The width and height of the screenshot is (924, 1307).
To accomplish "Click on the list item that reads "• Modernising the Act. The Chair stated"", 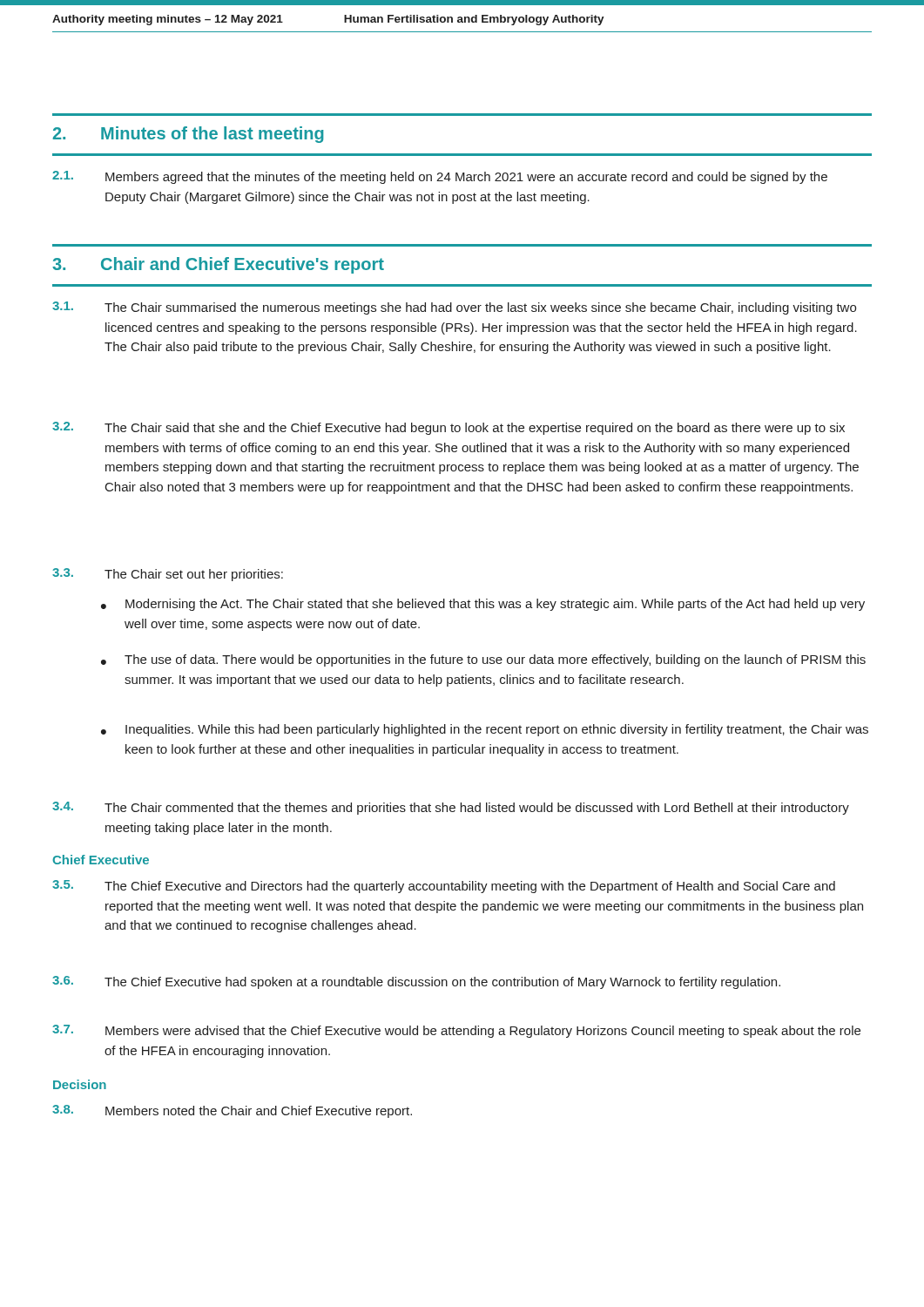I will tap(486, 614).
